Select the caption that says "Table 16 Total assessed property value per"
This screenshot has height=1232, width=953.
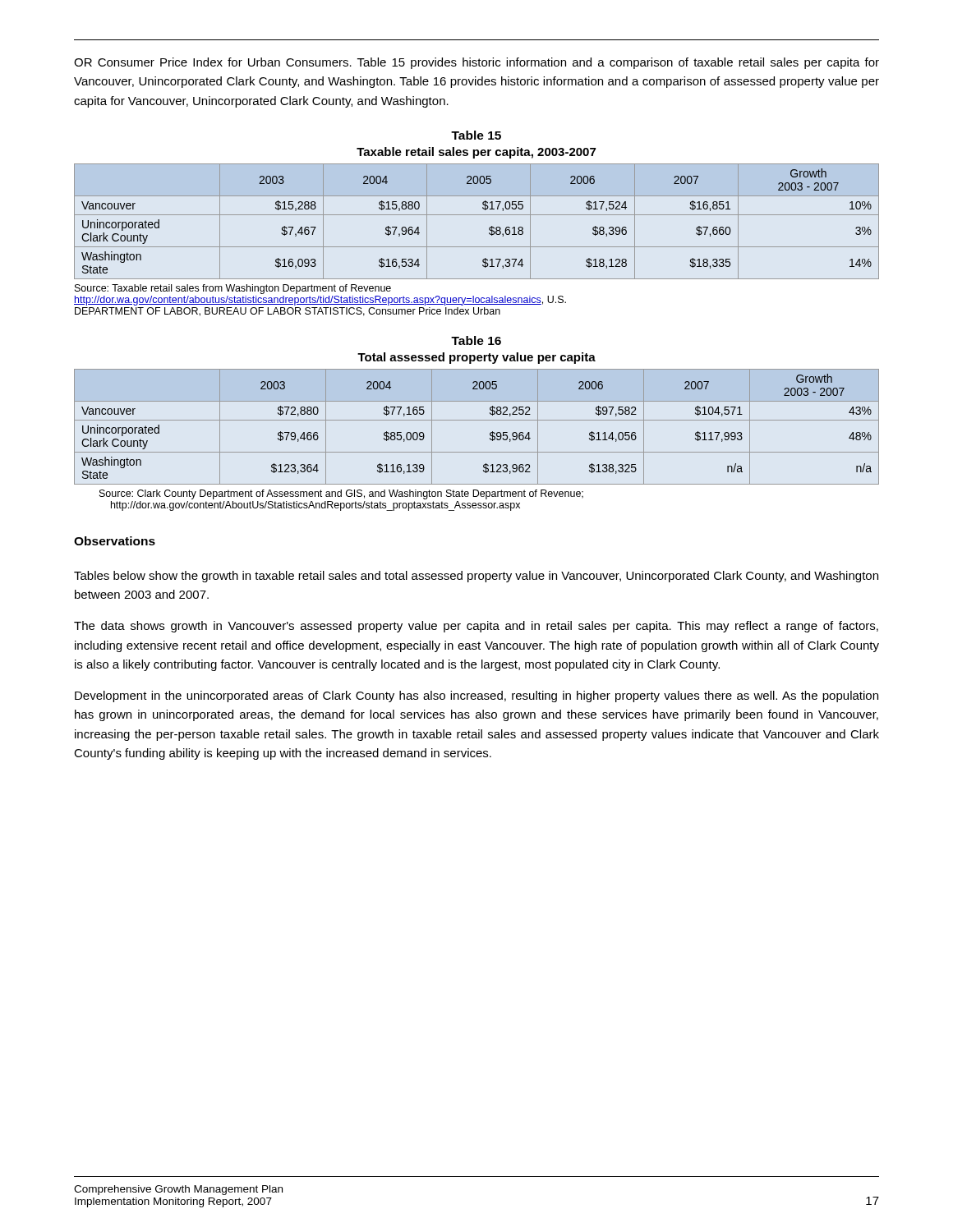[476, 348]
